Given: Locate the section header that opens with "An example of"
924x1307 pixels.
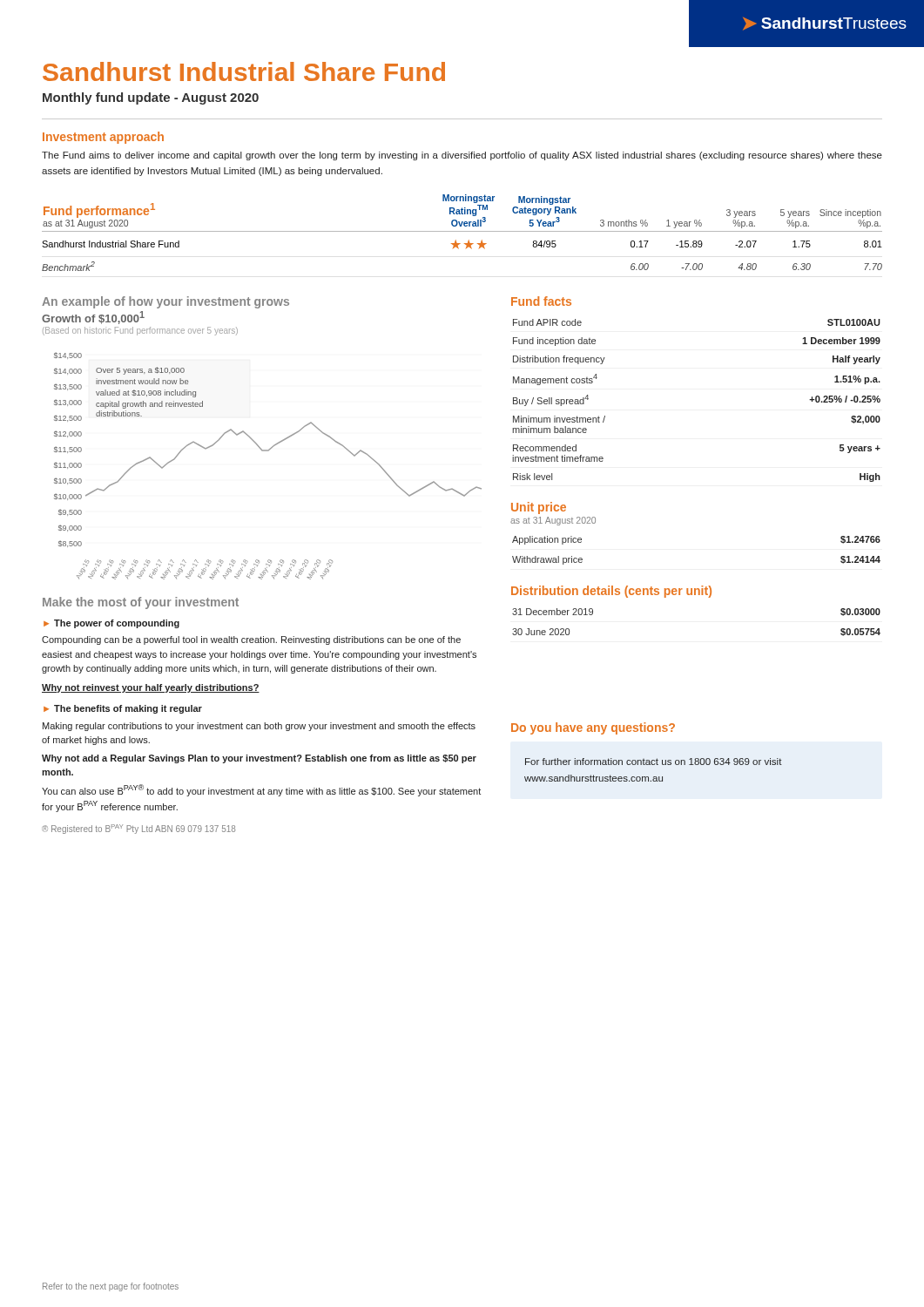Looking at the screenshot, I should [x=166, y=302].
